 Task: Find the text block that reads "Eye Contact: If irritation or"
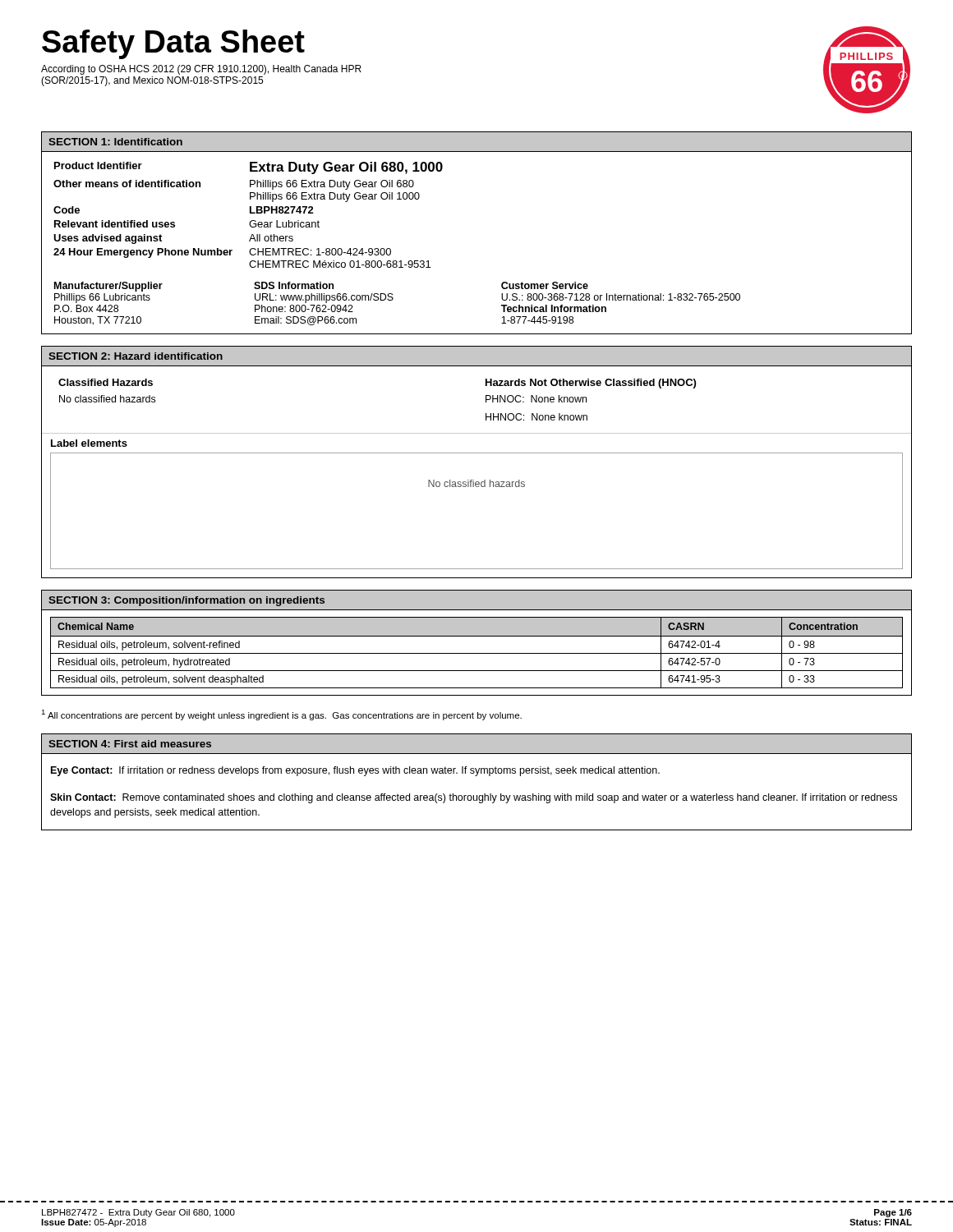[355, 770]
